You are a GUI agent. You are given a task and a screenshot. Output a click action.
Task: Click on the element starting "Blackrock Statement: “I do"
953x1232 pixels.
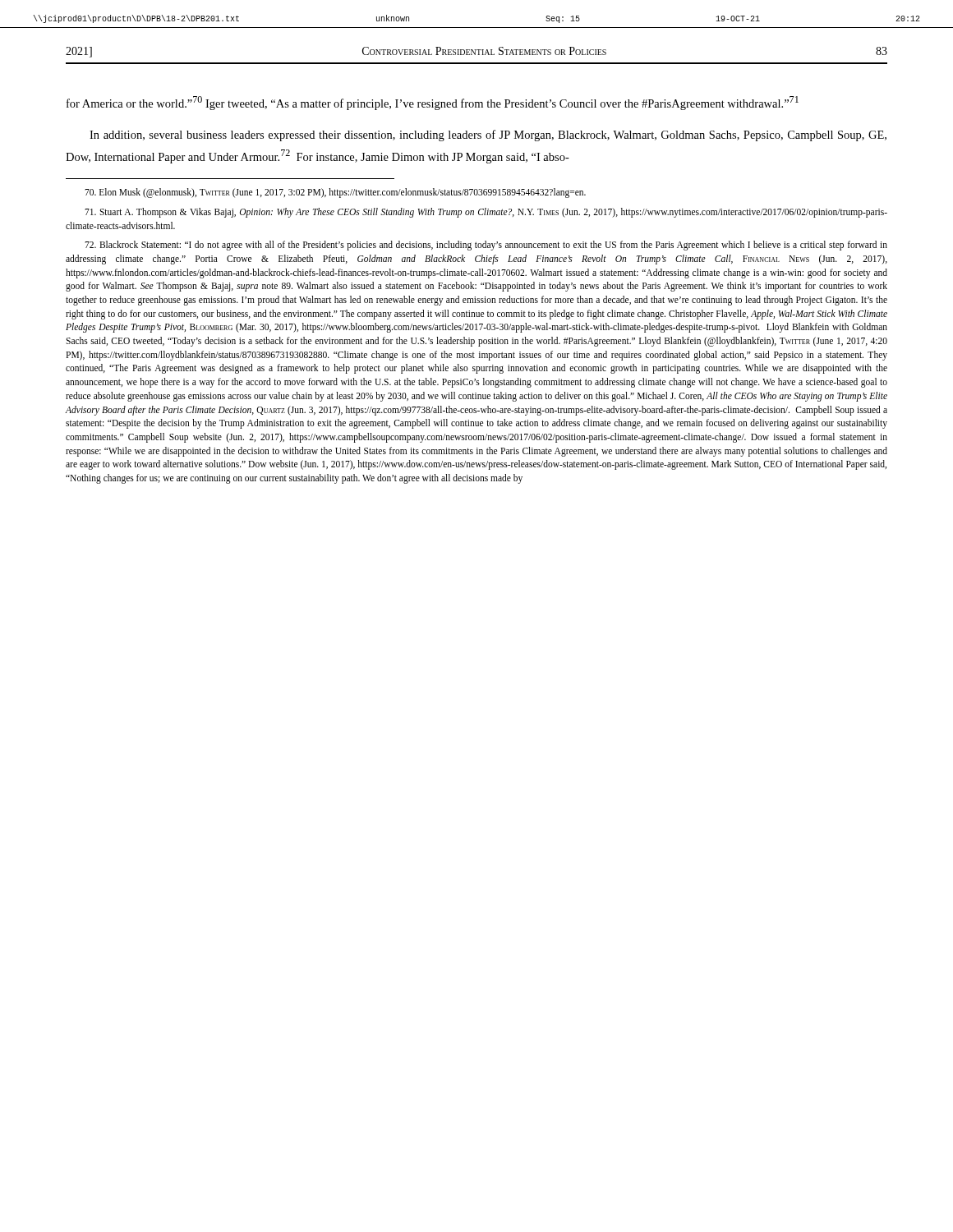point(476,362)
